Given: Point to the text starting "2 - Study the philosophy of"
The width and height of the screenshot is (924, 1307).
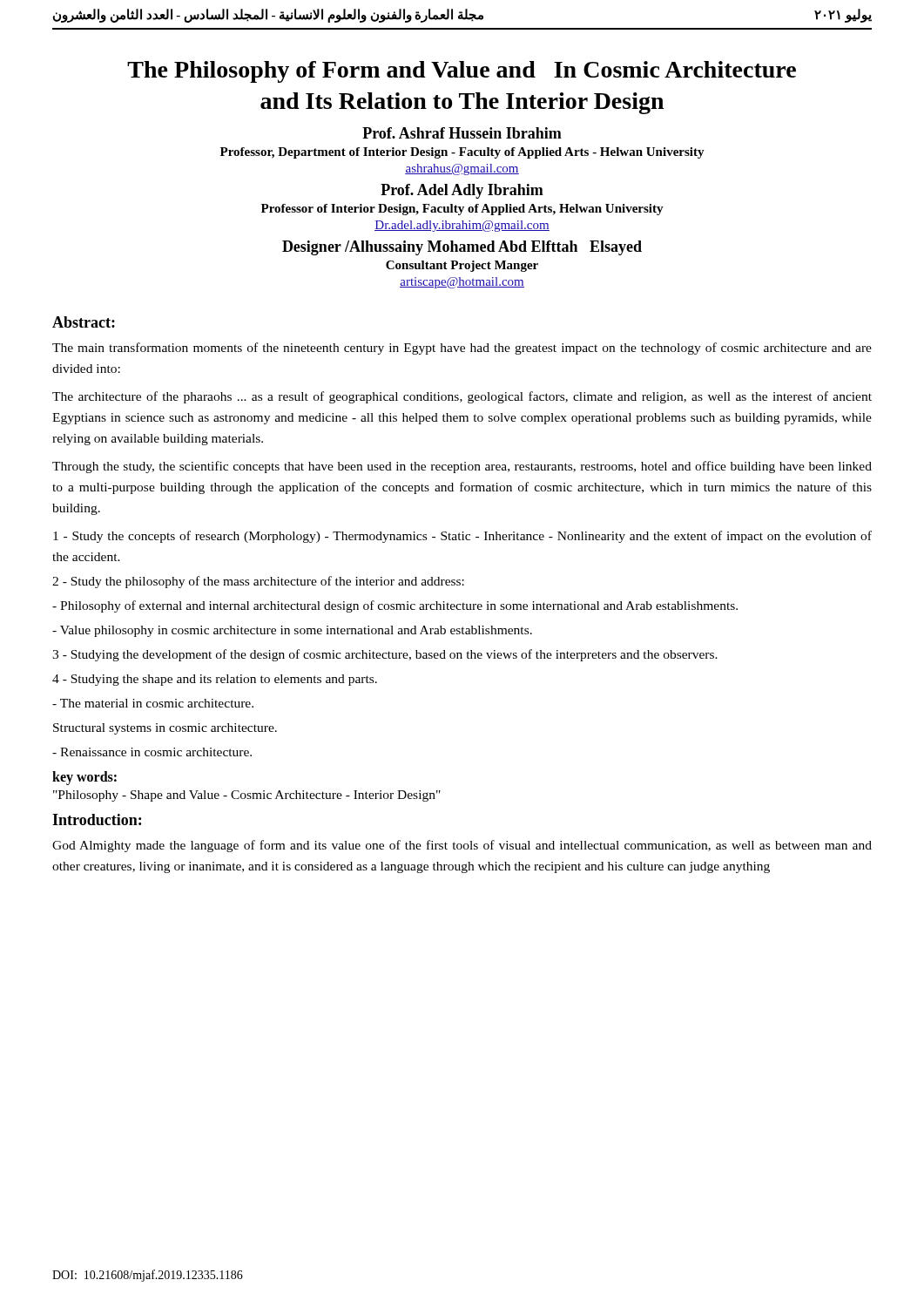Looking at the screenshot, I should point(259,581).
